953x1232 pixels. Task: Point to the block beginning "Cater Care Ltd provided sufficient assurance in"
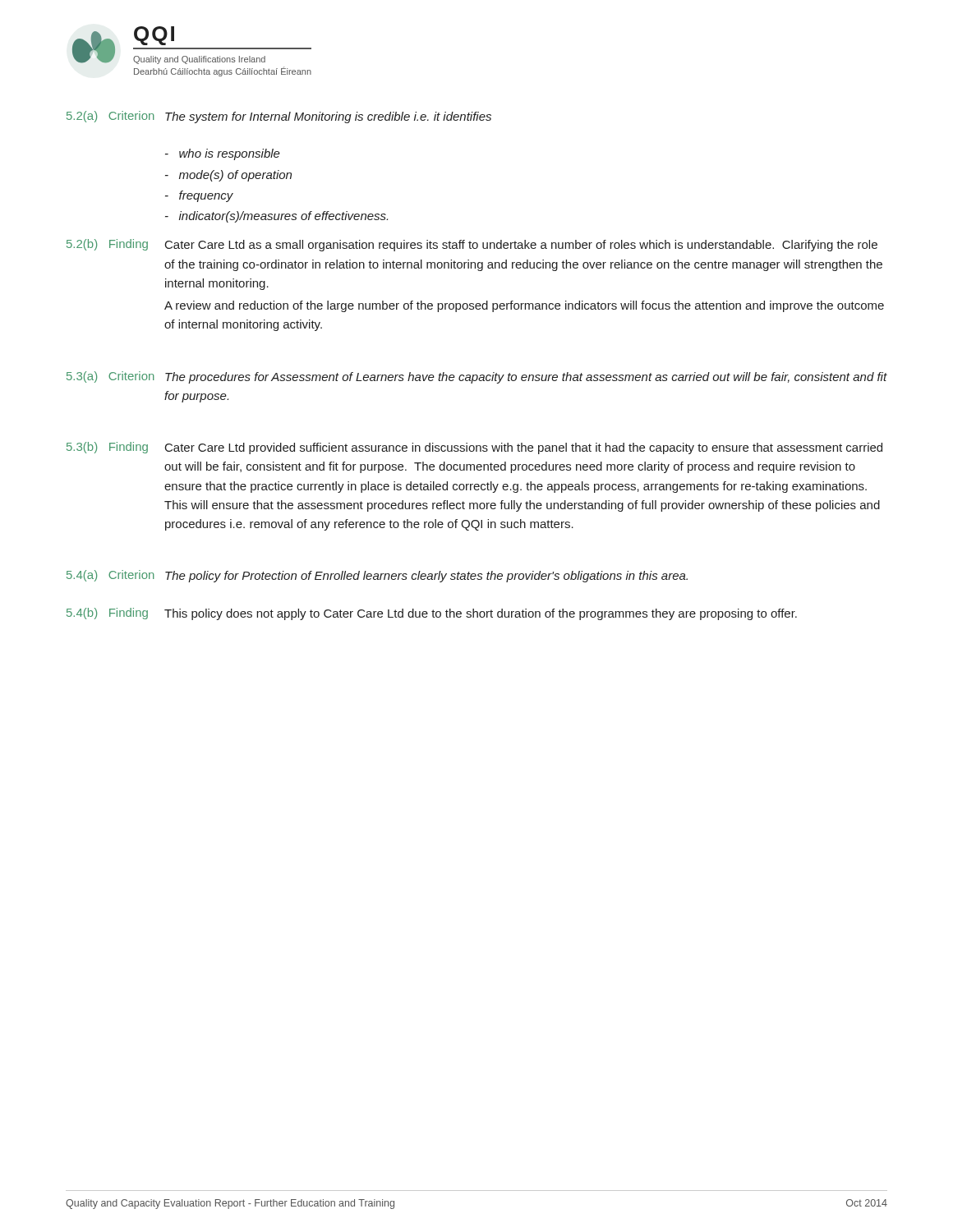(x=526, y=485)
